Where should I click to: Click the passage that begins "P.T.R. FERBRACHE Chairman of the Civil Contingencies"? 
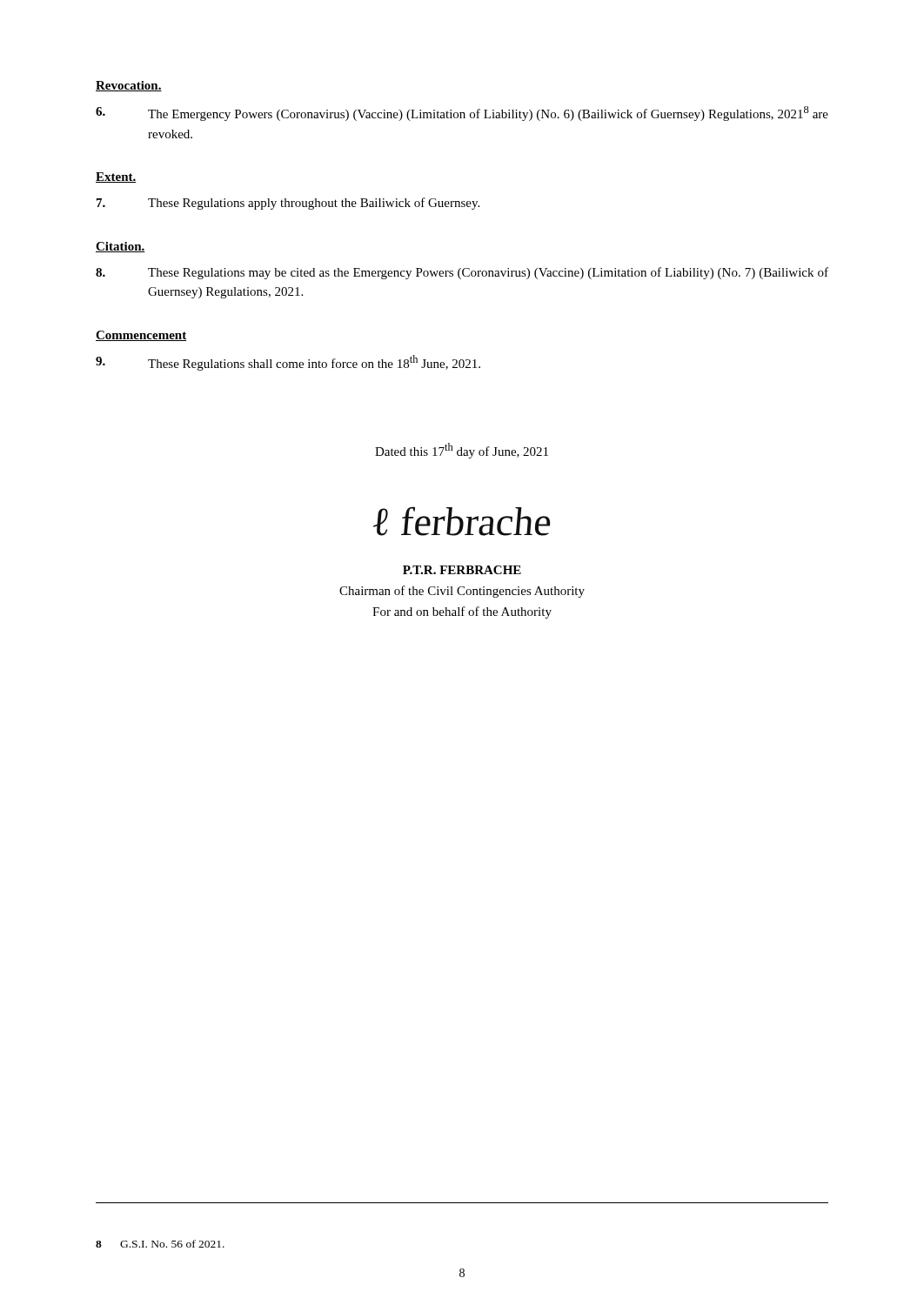[x=462, y=590]
